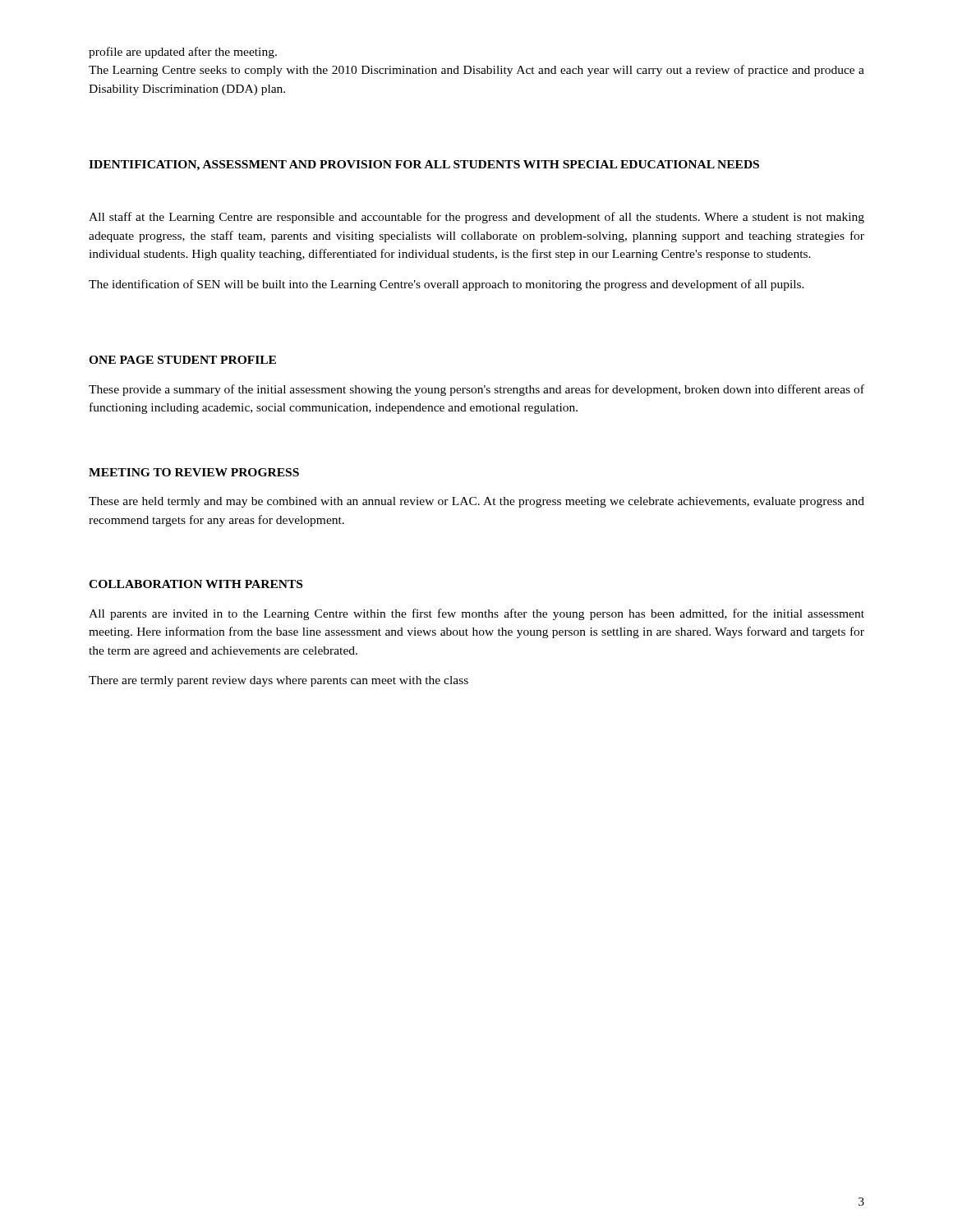The width and height of the screenshot is (953, 1232).
Task: Select the region starting "All staff at"
Action: coord(476,235)
